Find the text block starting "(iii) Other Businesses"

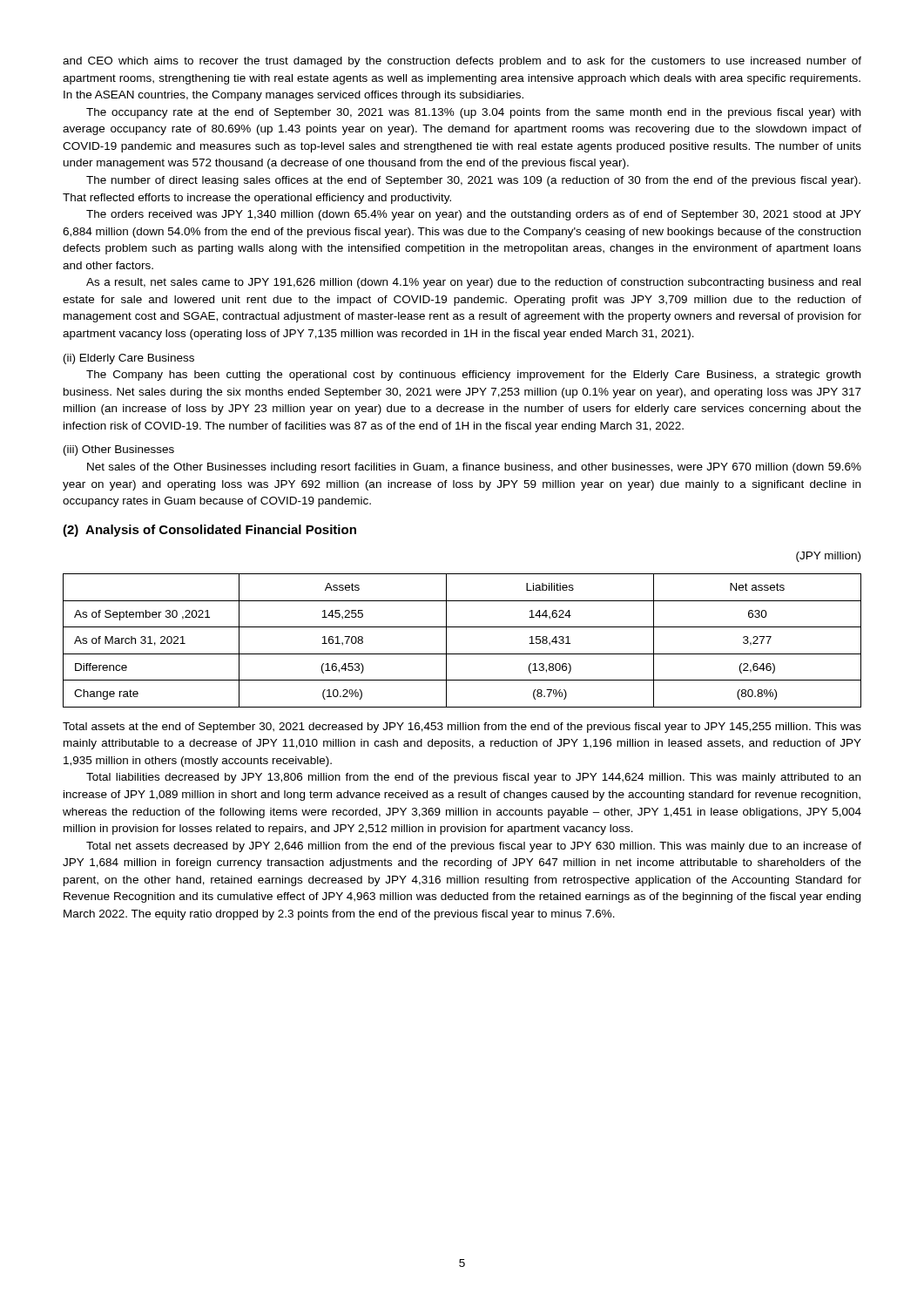[462, 475]
